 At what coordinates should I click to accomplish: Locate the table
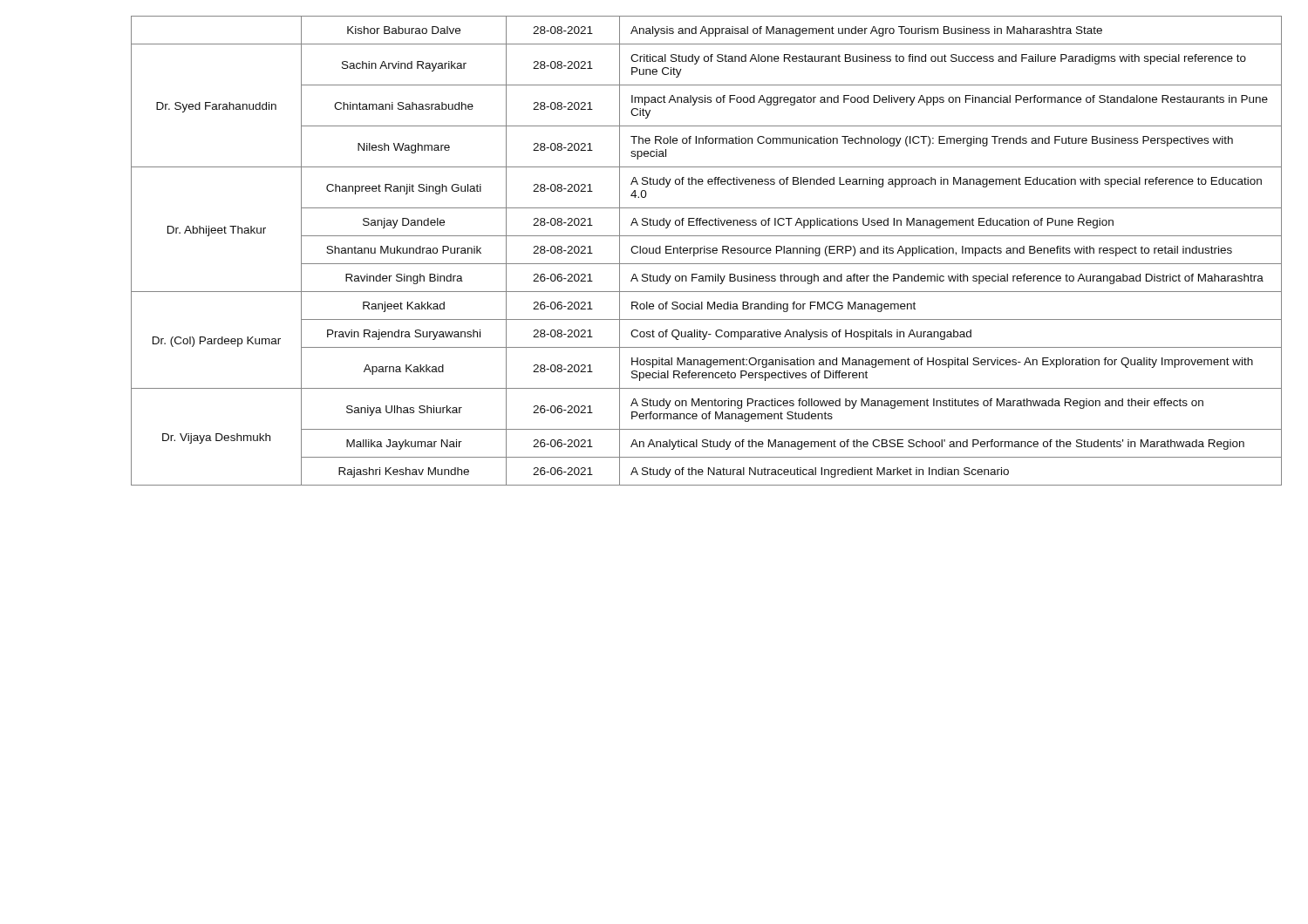(706, 251)
